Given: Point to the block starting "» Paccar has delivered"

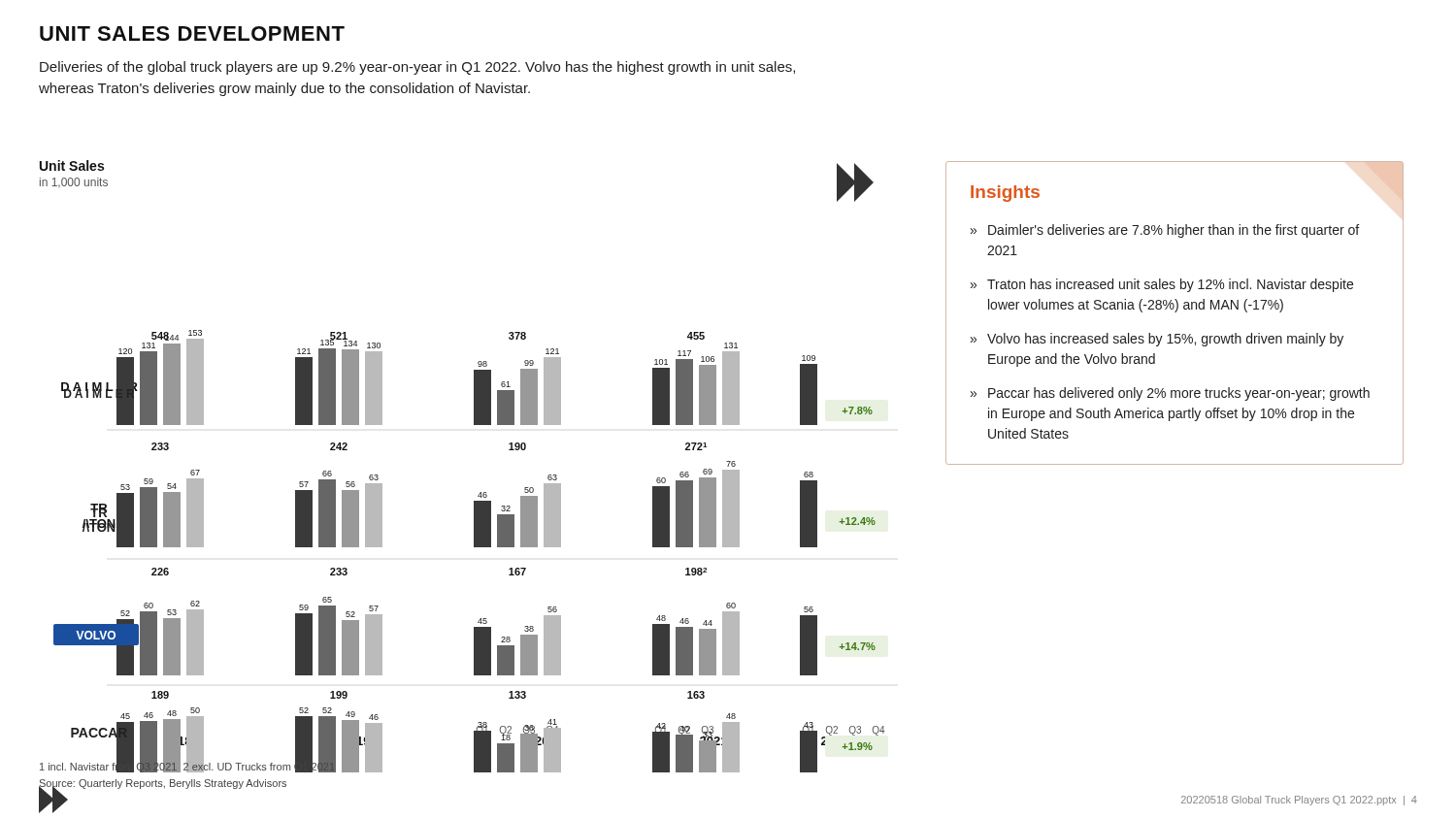Looking at the screenshot, I should point(1170,412).
